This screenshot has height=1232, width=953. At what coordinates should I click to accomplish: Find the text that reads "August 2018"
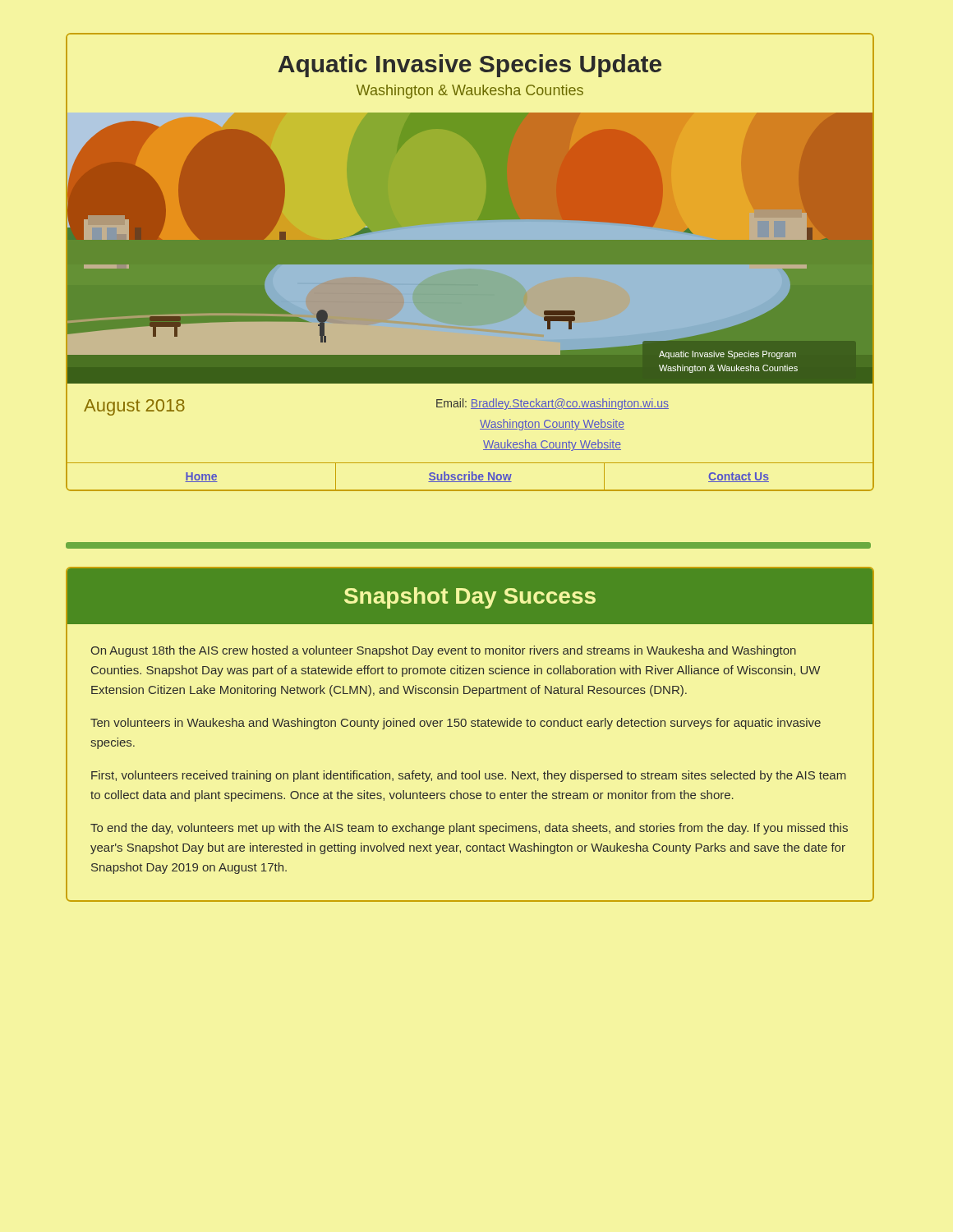[x=135, y=405]
